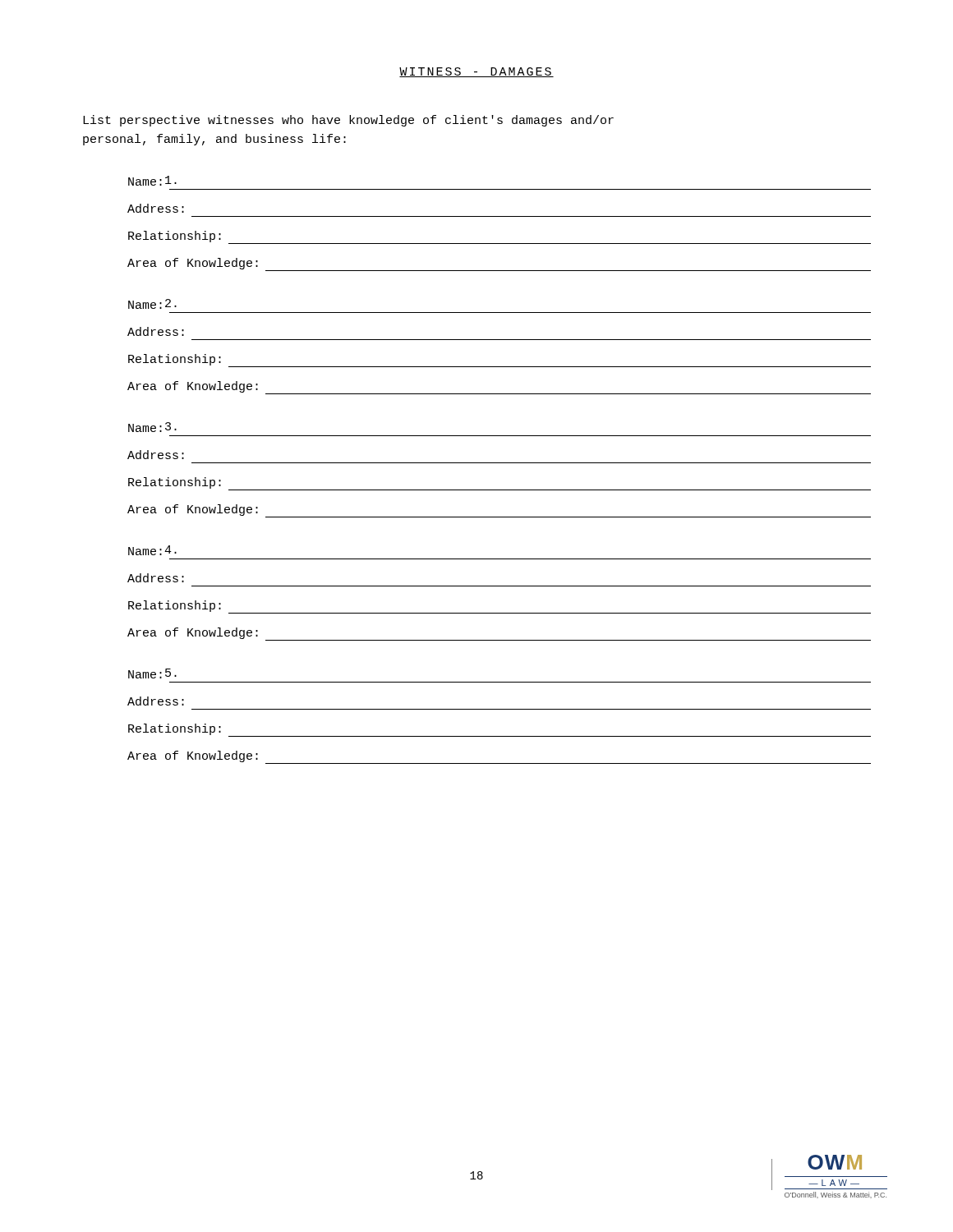953x1232 pixels.
Task: Find the region starting "Name: Address: Relationship: Area of Knowledge:"
Action: tap(499, 223)
